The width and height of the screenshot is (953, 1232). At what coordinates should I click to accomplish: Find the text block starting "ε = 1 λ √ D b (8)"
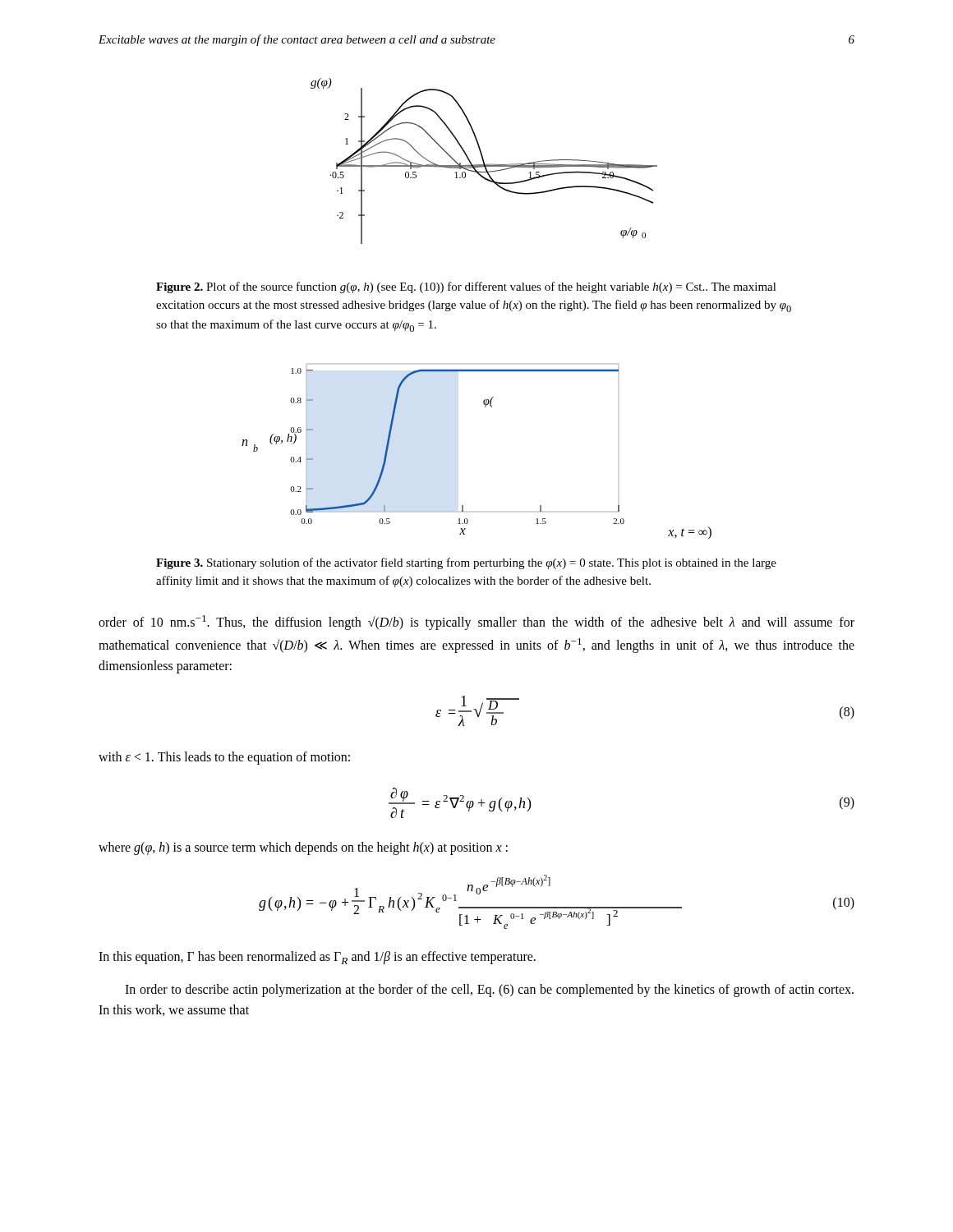click(x=477, y=711)
